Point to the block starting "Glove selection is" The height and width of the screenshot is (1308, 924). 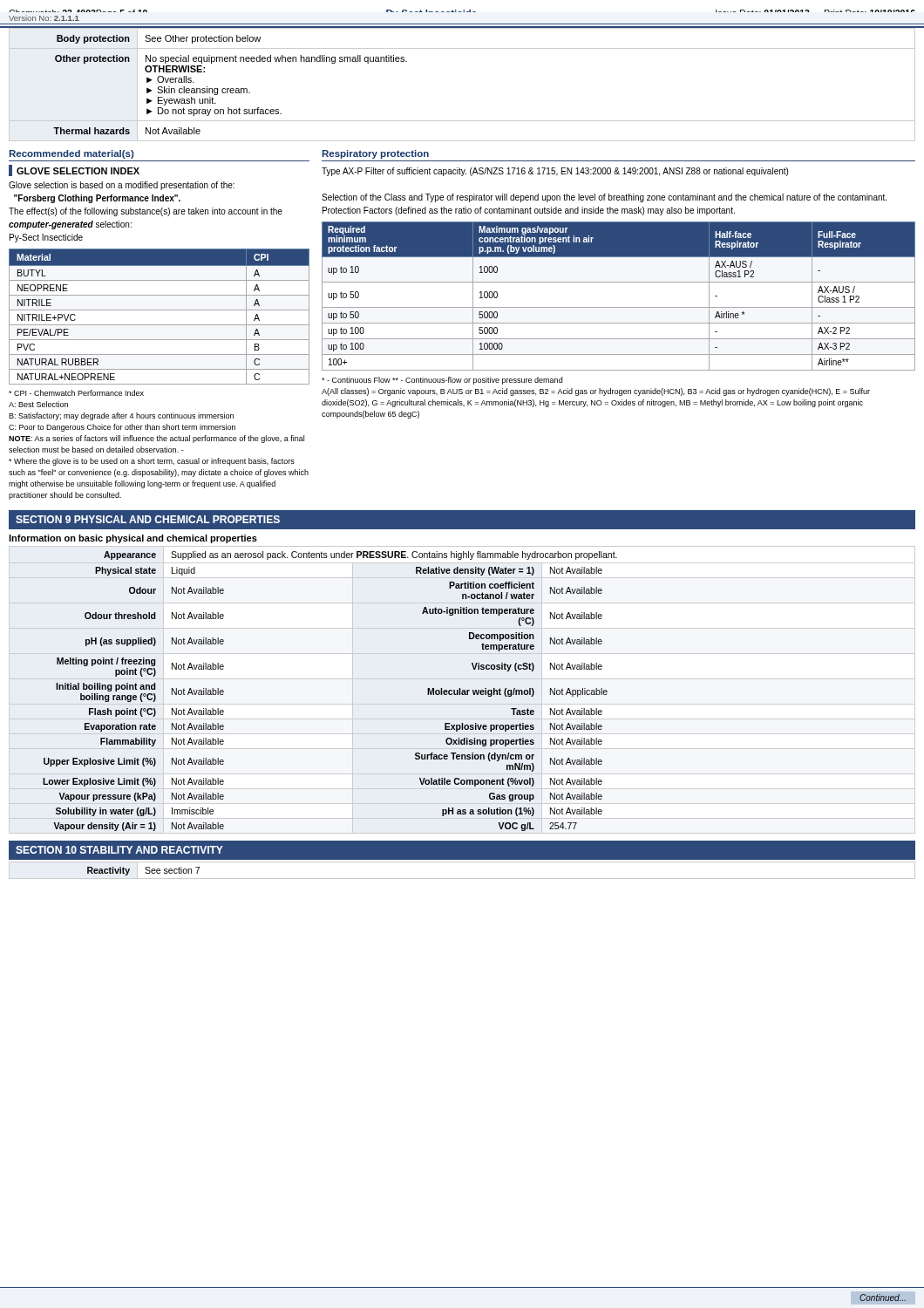(146, 211)
